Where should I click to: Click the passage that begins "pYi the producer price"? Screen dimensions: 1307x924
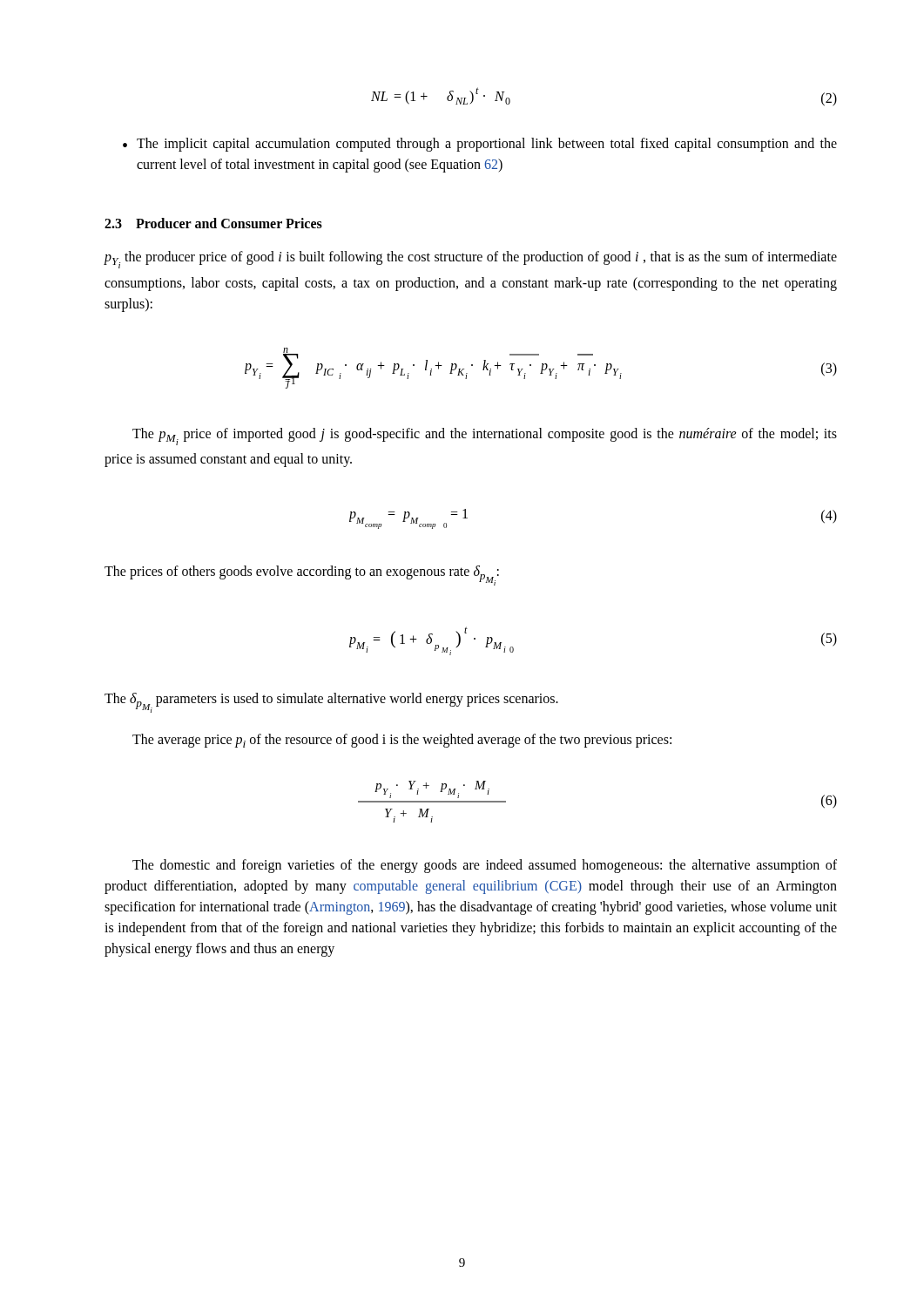coord(471,280)
